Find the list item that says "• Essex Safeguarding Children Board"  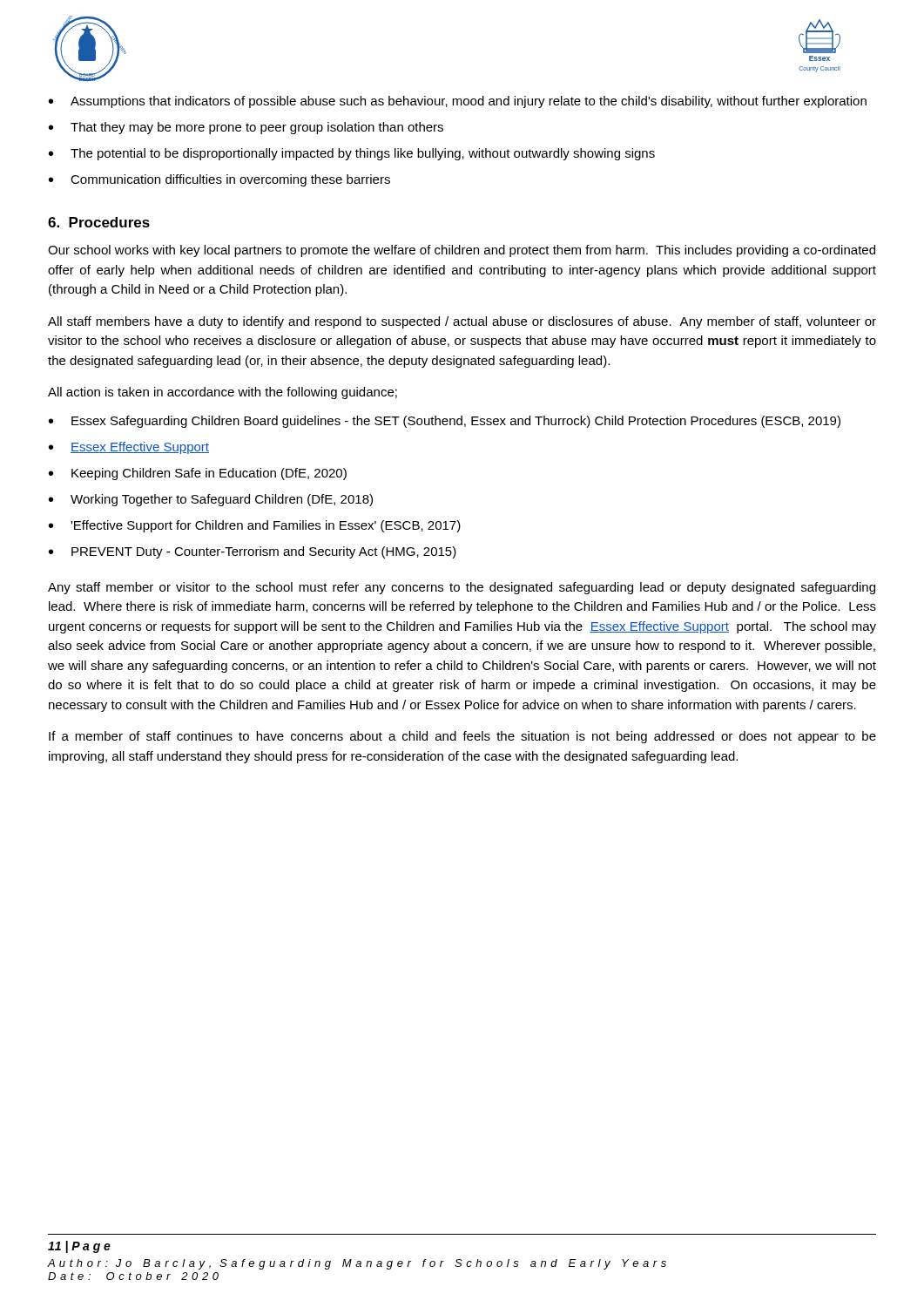click(445, 421)
